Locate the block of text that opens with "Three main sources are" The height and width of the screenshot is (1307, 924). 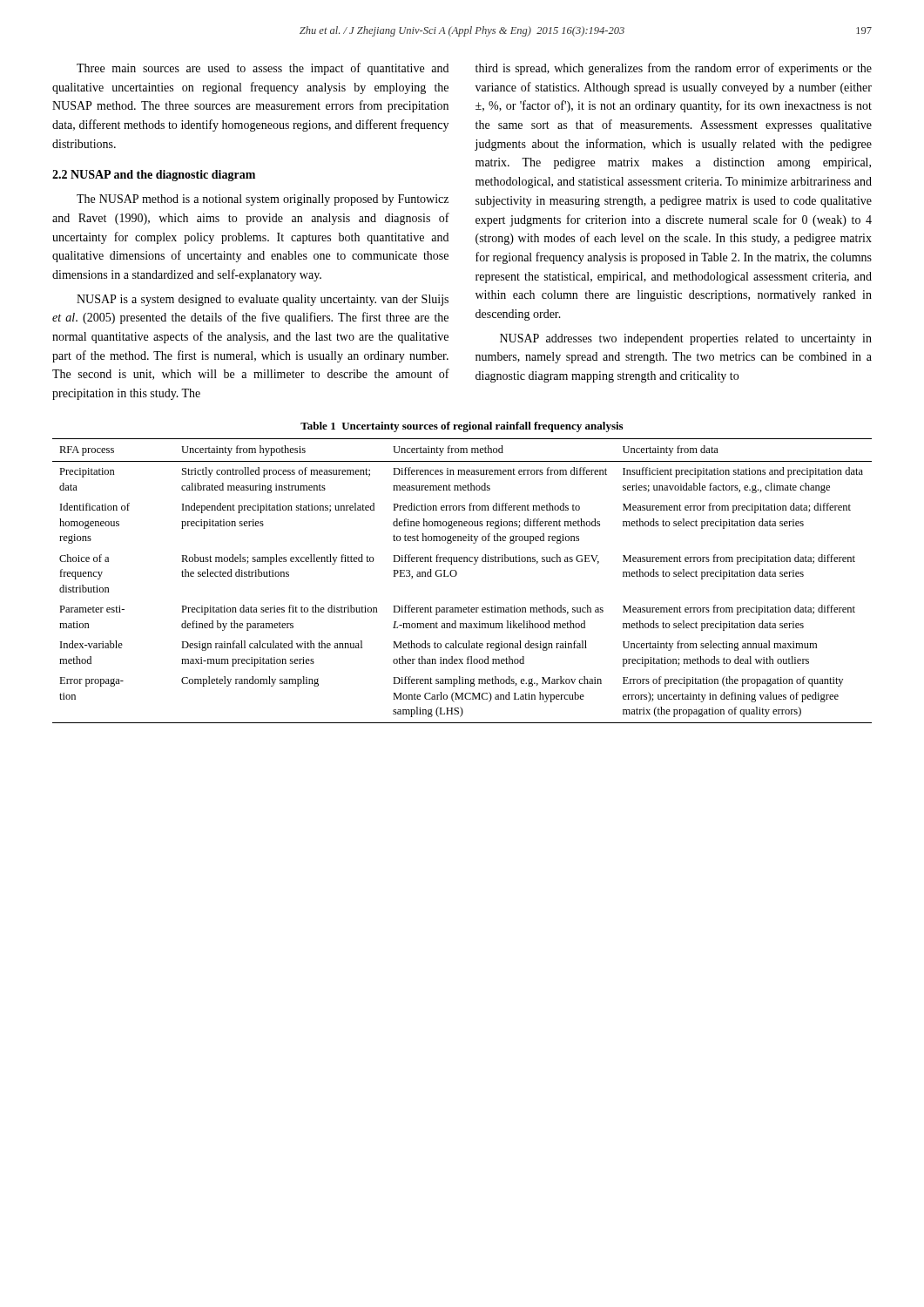(251, 106)
